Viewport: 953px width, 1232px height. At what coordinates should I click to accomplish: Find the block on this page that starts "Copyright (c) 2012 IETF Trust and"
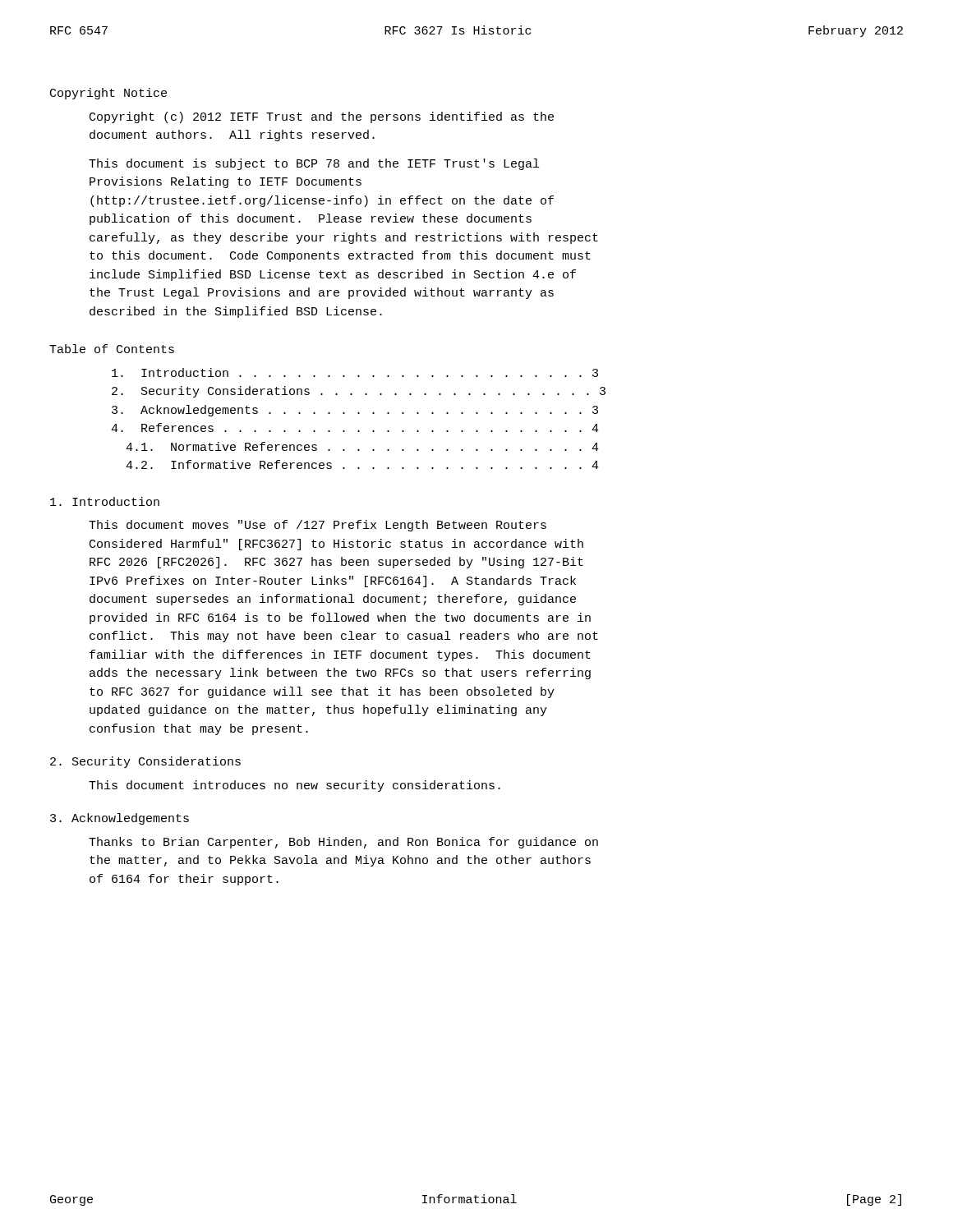click(322, 127)
